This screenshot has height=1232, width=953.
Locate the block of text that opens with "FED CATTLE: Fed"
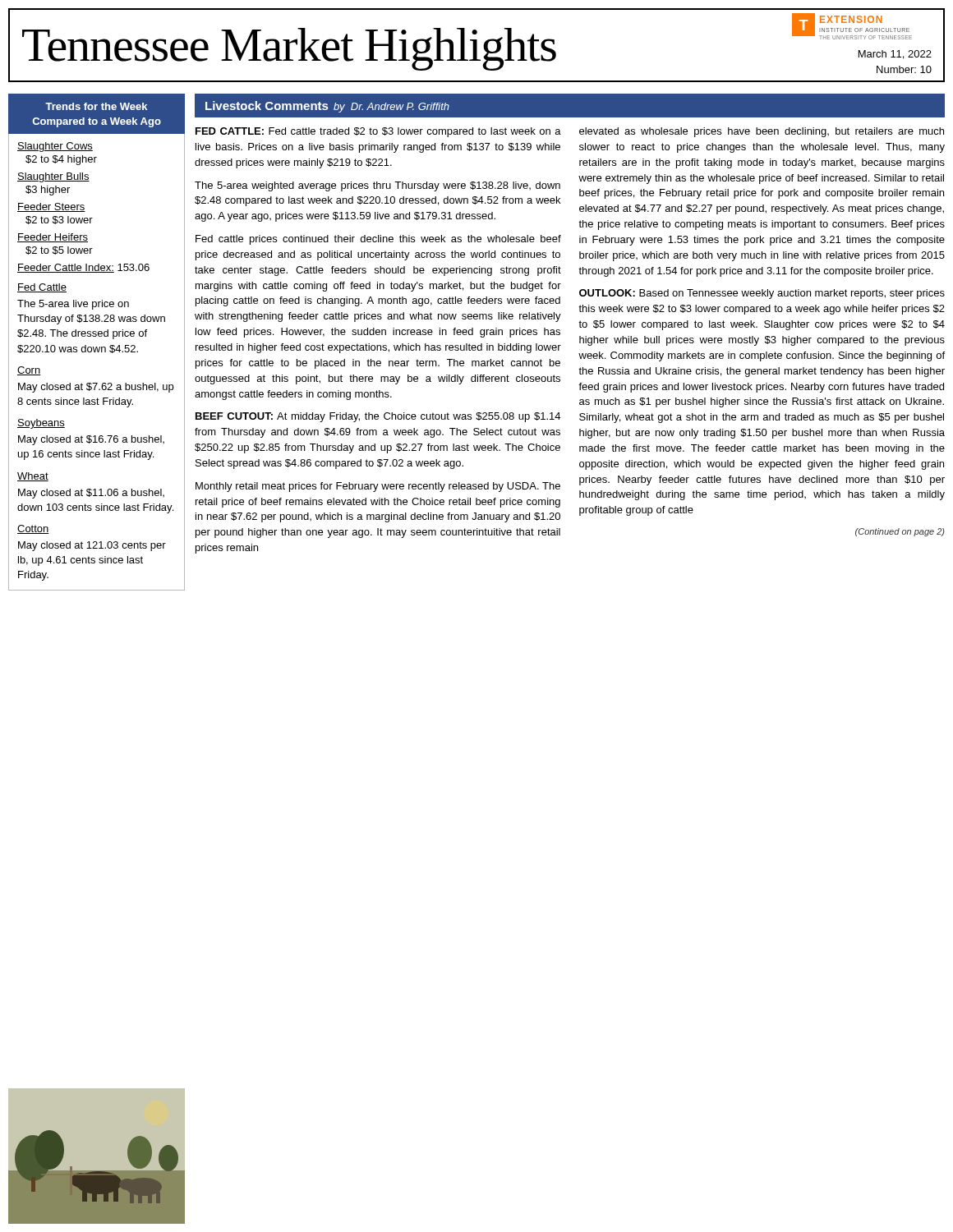click(378, 146)
